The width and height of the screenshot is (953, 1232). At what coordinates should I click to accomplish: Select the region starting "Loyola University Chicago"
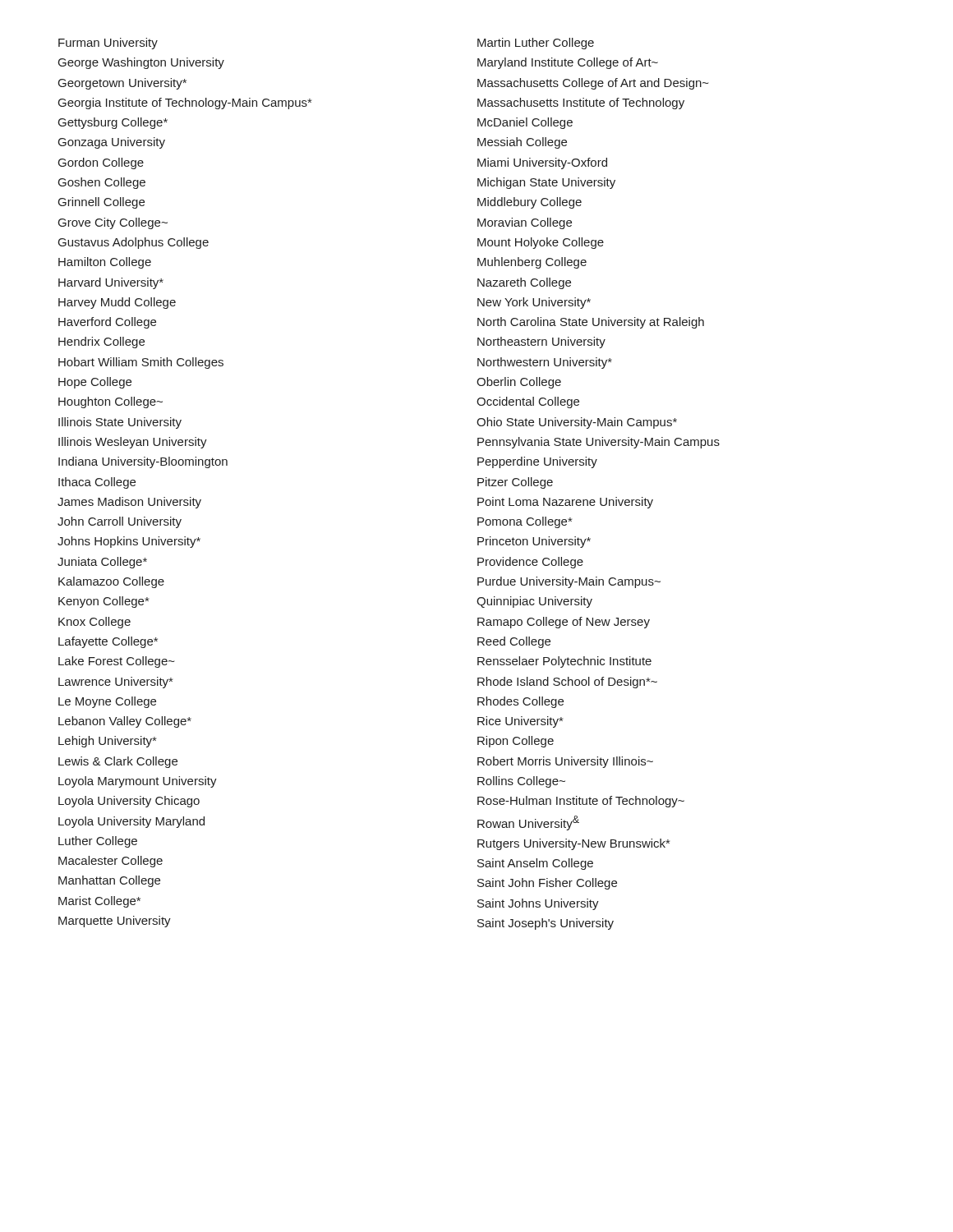(129, 801)
